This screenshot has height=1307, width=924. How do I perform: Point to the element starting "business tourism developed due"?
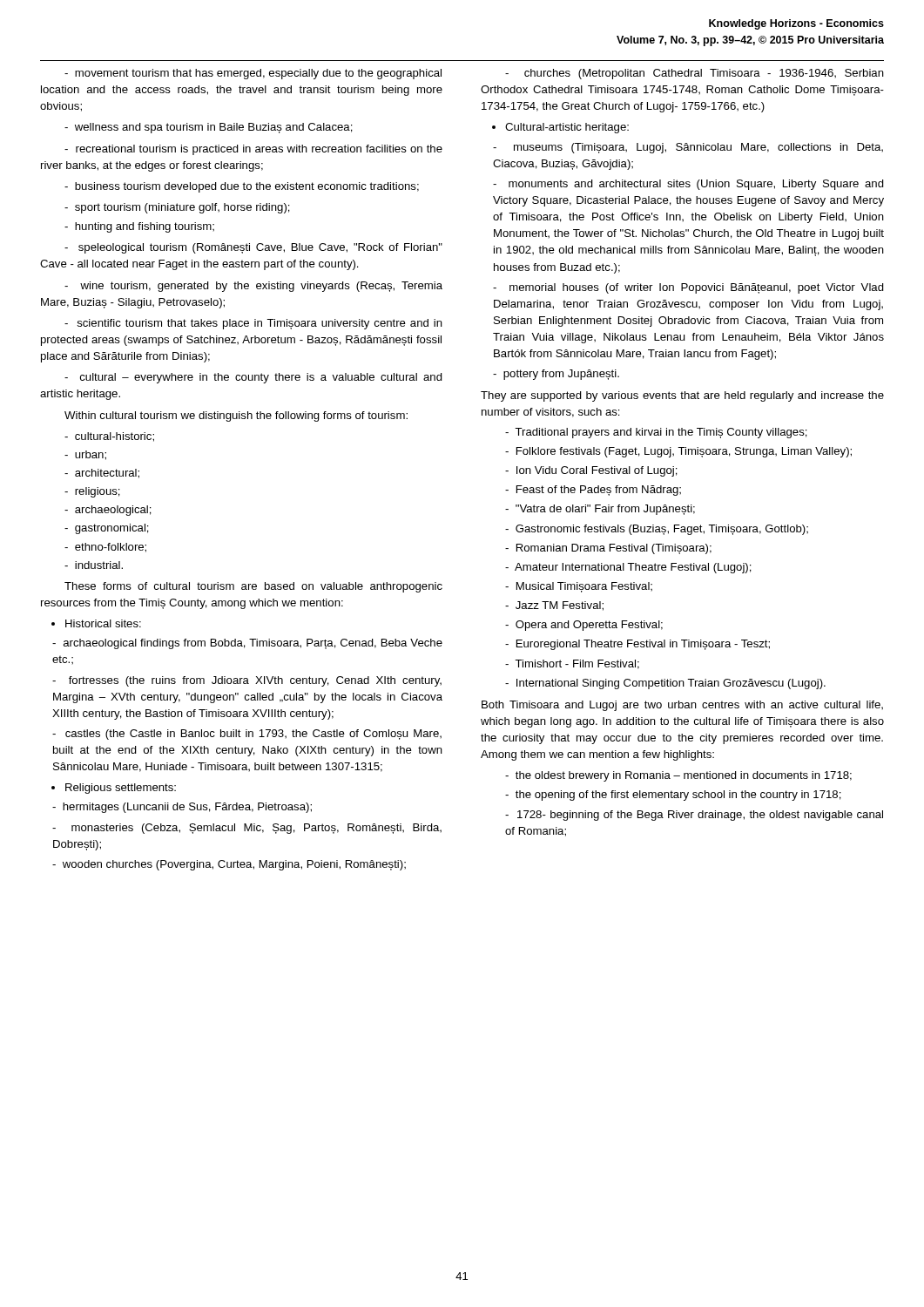(x=241, y=186)
